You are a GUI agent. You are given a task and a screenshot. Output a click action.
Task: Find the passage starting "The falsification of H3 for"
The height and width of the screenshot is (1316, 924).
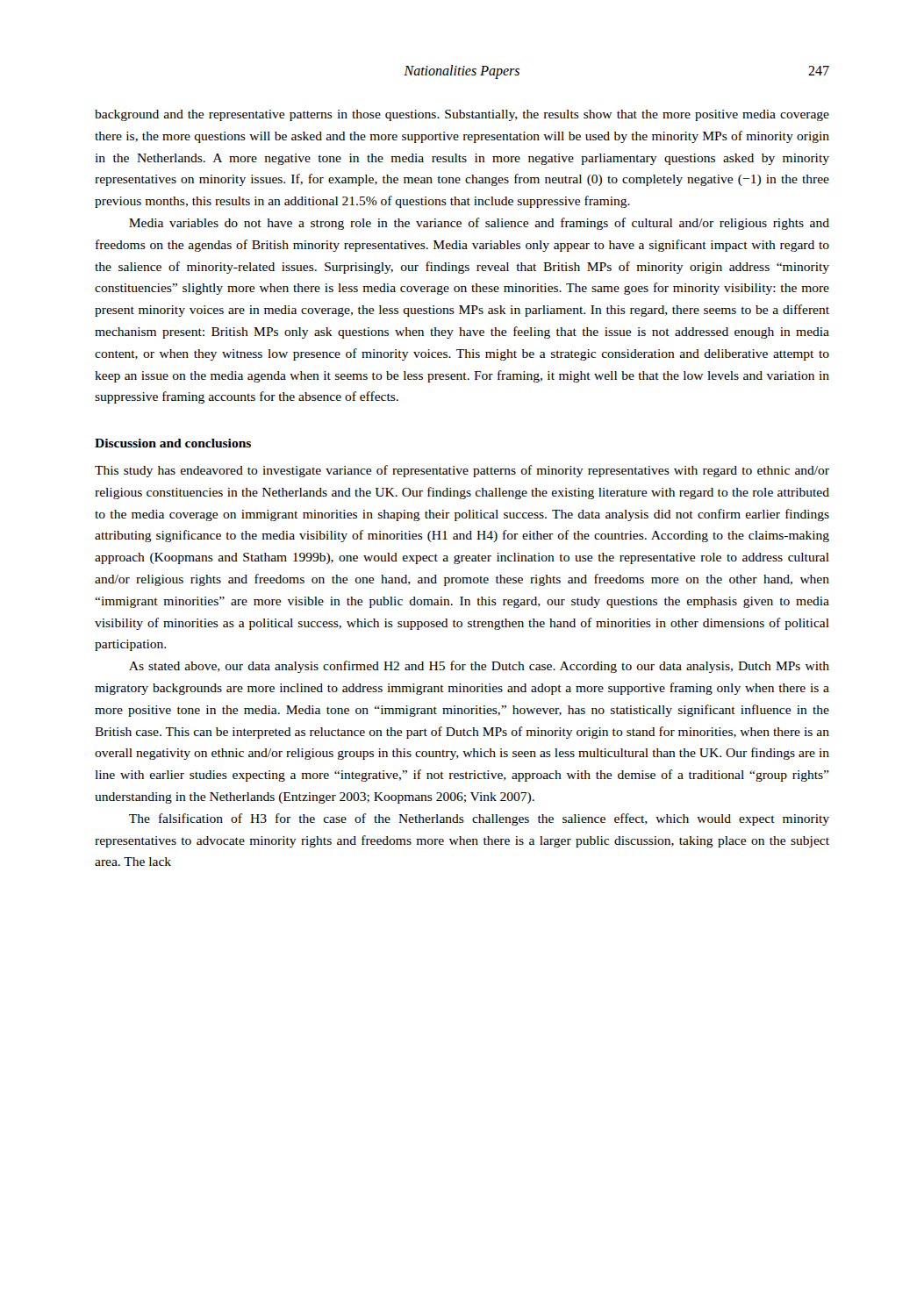pyautogui.click(x=462, y=840)
